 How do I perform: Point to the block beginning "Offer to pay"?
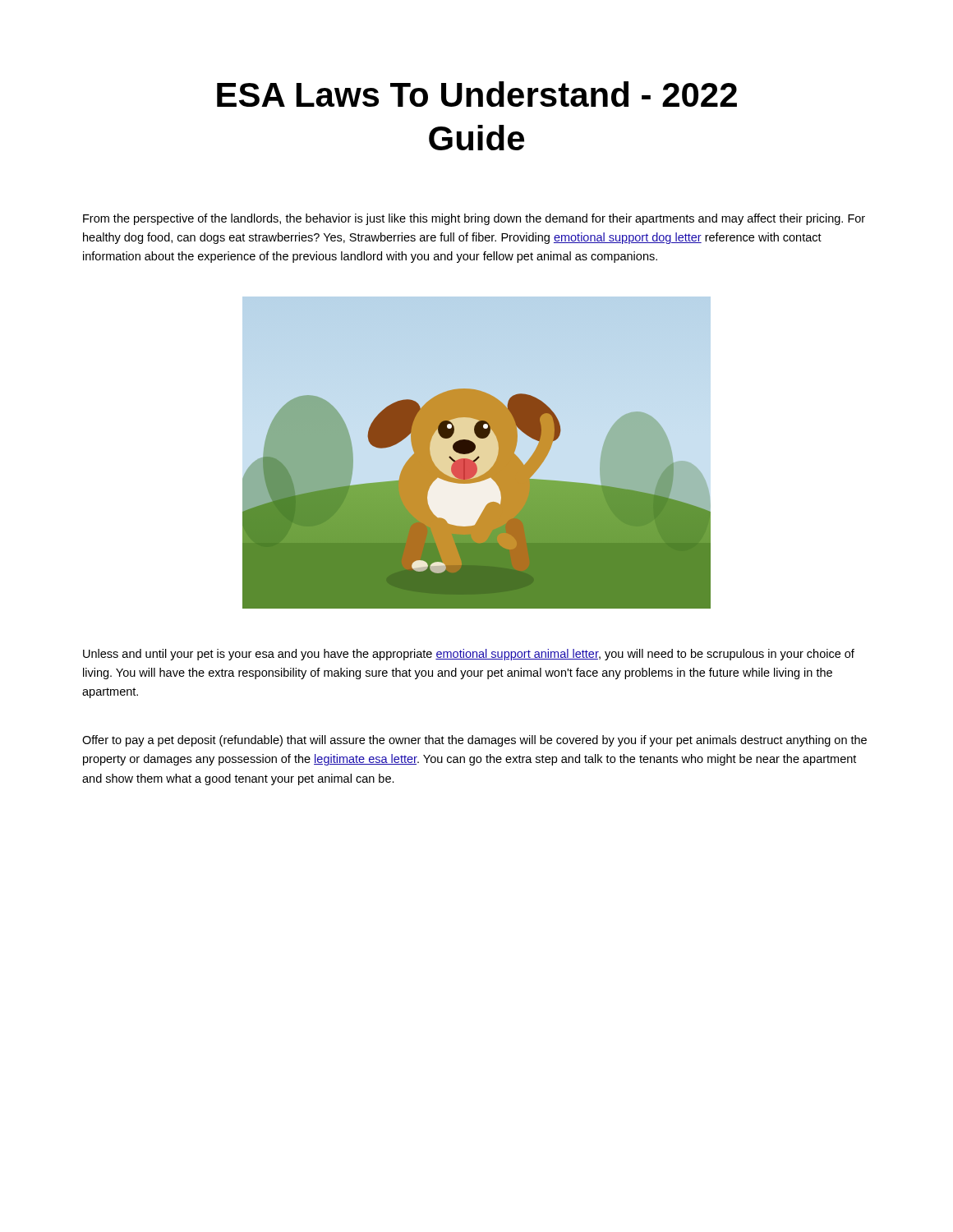coord(475,759)
